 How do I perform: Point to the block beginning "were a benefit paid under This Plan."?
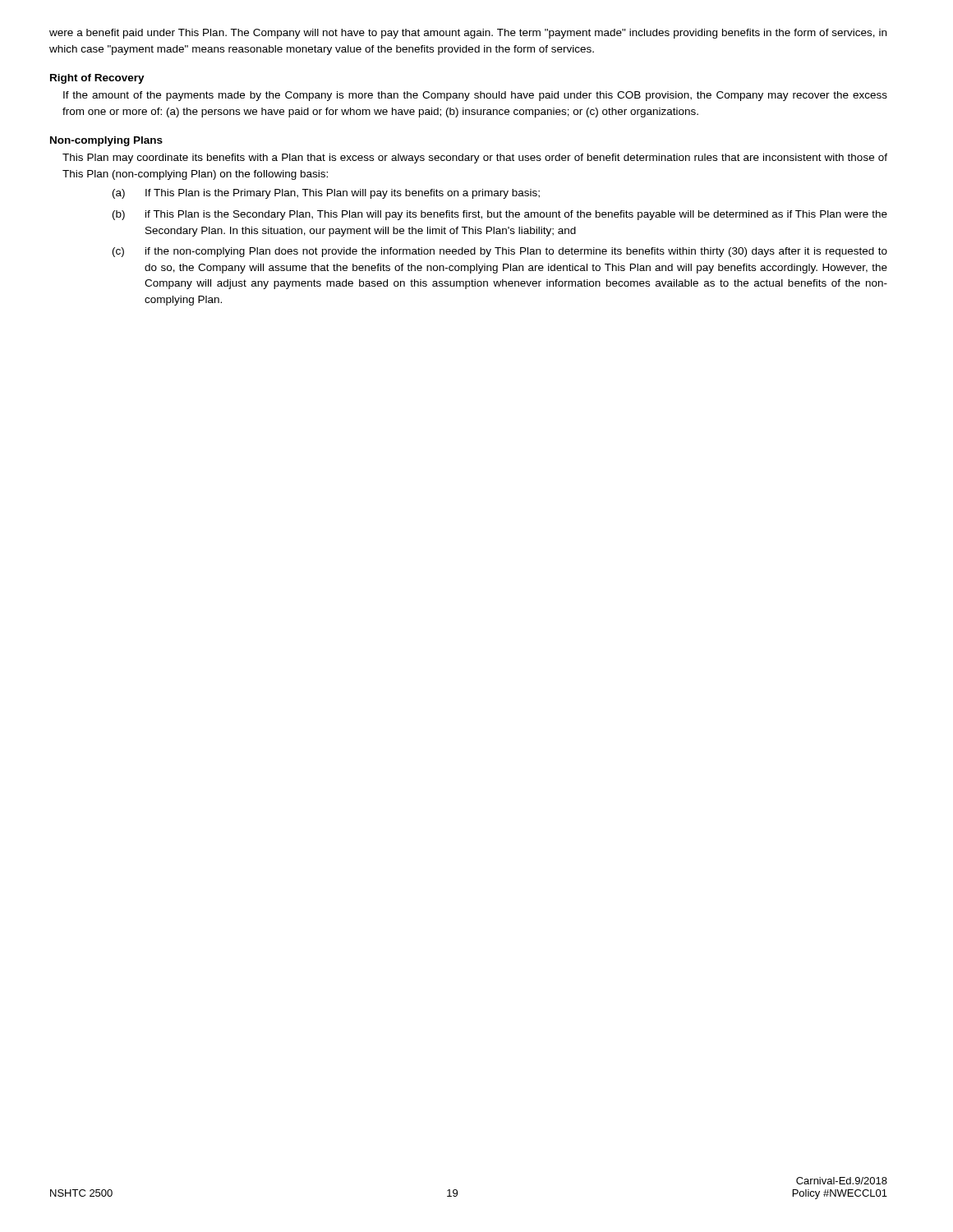coord(468,40)
